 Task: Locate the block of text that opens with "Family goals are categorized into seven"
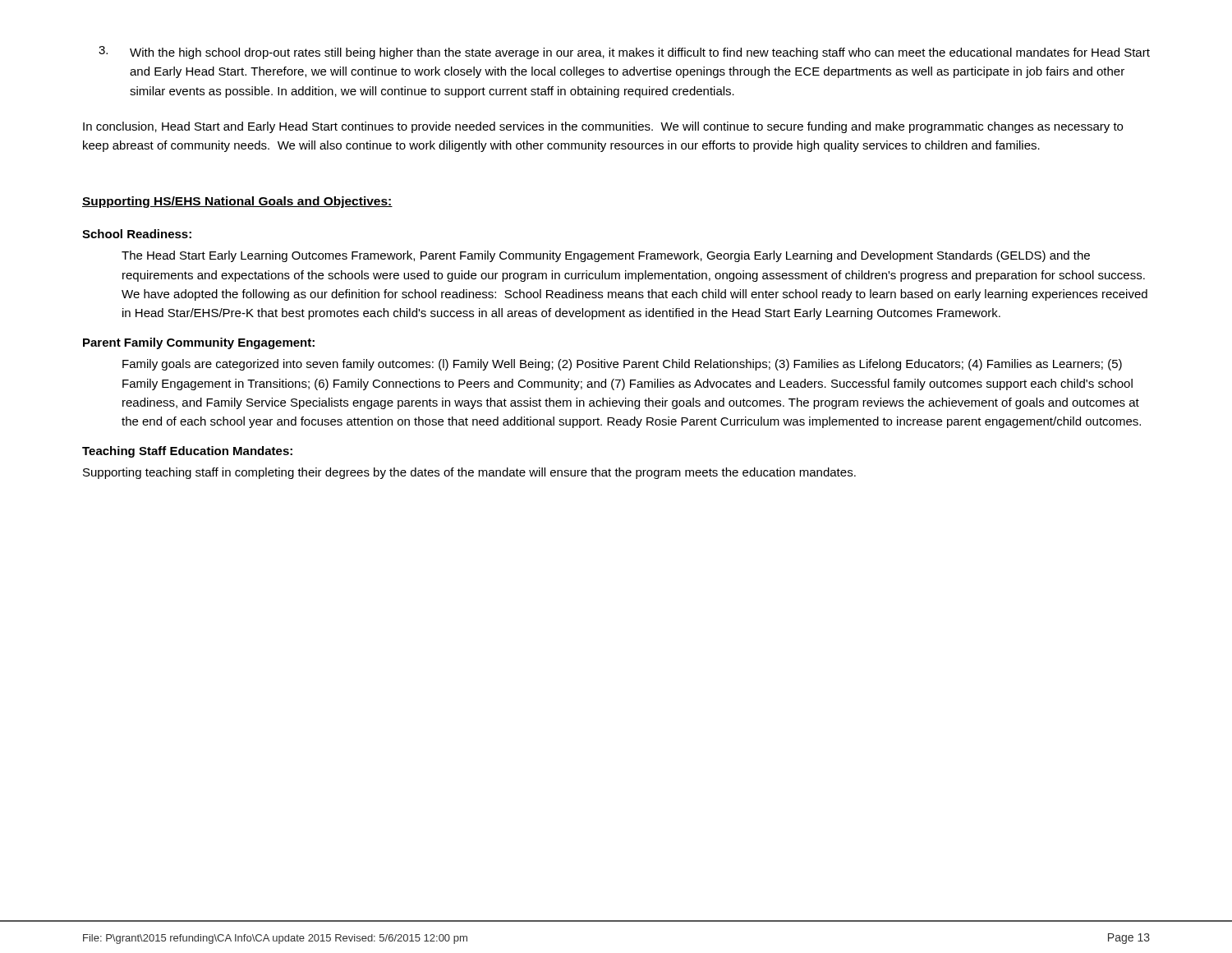(632, 392)
